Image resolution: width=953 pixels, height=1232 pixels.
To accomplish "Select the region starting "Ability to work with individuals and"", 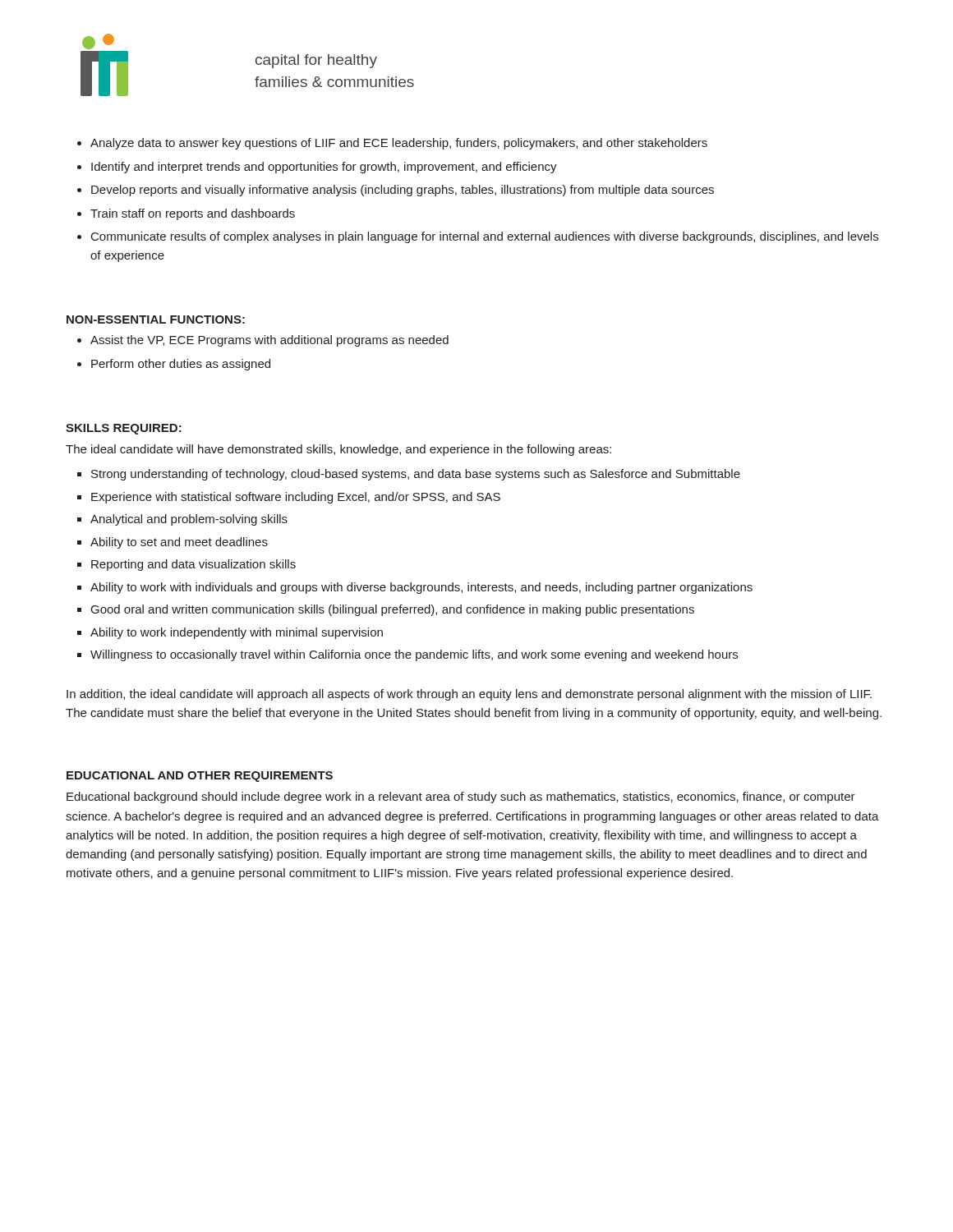I will [489, 587].
